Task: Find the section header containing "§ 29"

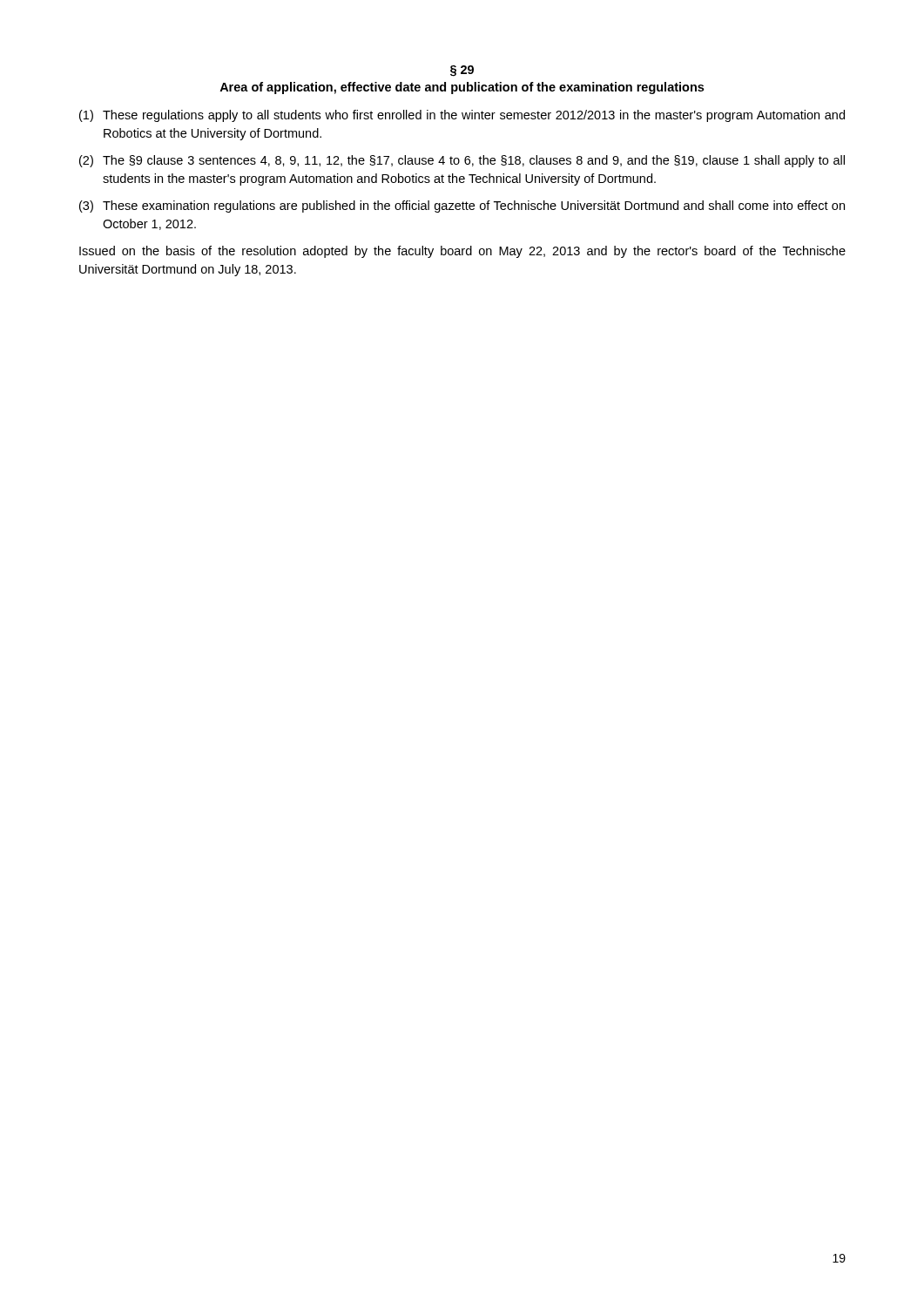Action: click(x=462, y=70)
